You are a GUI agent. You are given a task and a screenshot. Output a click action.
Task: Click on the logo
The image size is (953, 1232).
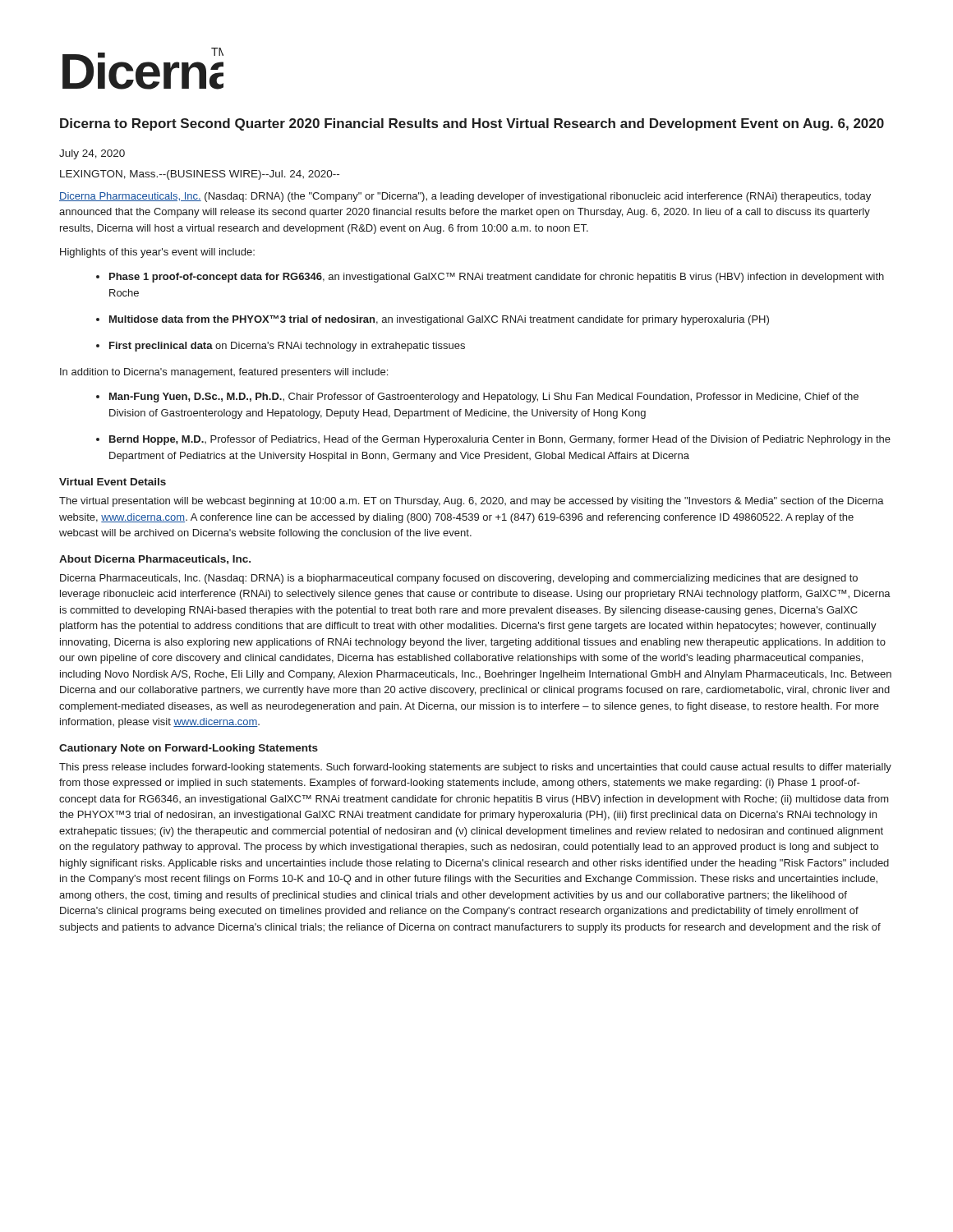476,69
